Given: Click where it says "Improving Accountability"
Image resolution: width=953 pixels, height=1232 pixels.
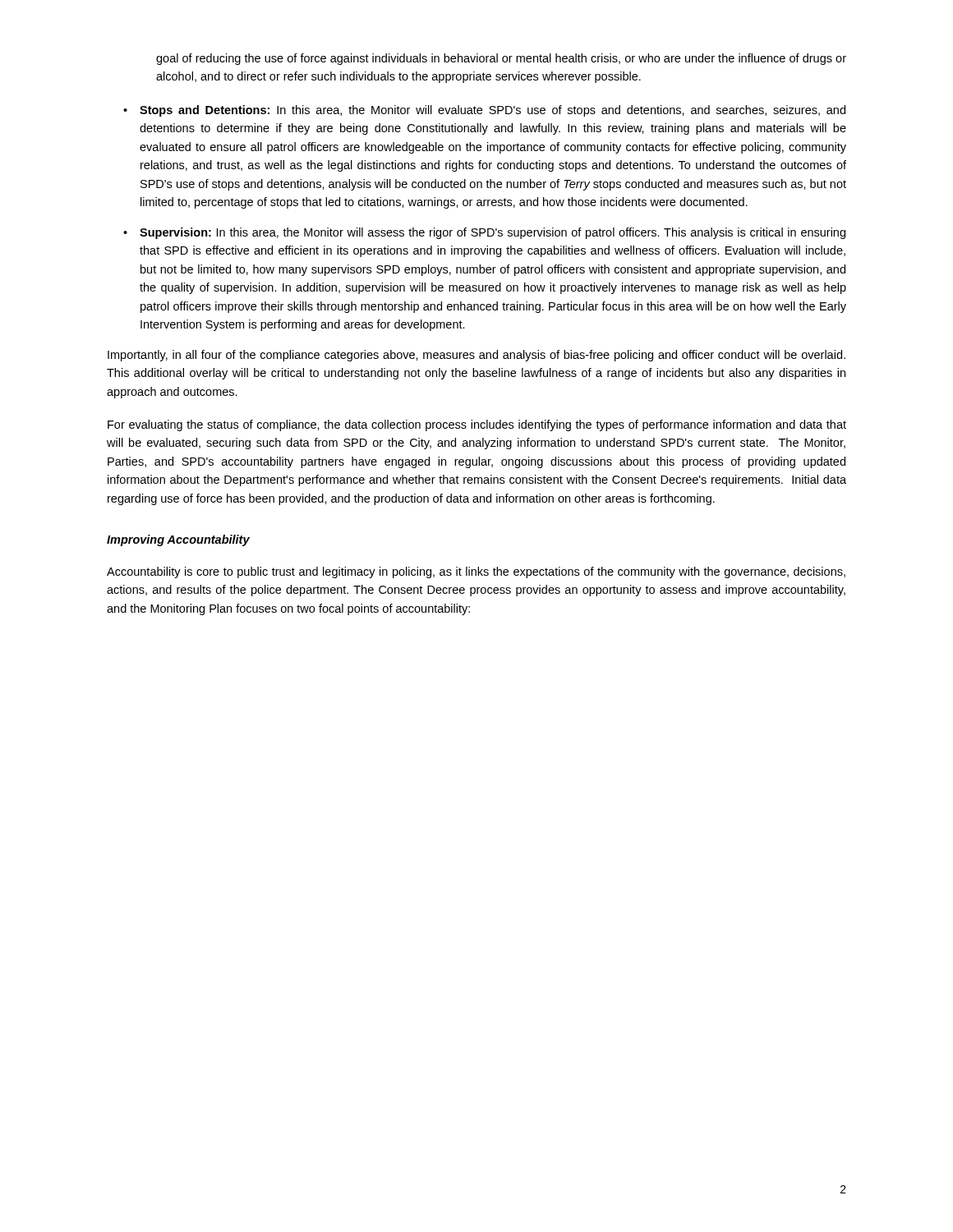Looking at the screenshot, I should tap(178, 540).
